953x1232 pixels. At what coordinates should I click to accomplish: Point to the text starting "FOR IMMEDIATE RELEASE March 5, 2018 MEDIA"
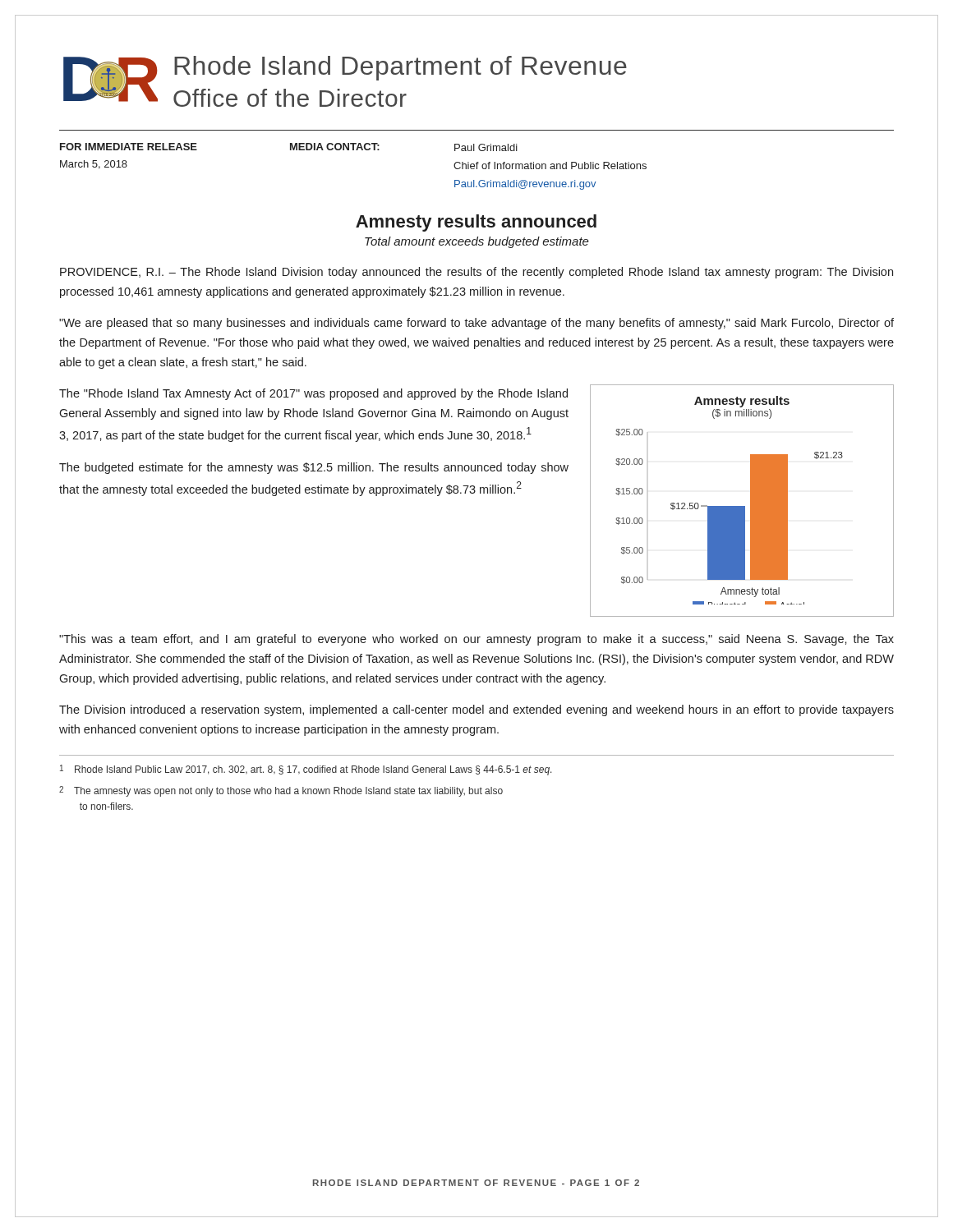(x=289, y=147)
